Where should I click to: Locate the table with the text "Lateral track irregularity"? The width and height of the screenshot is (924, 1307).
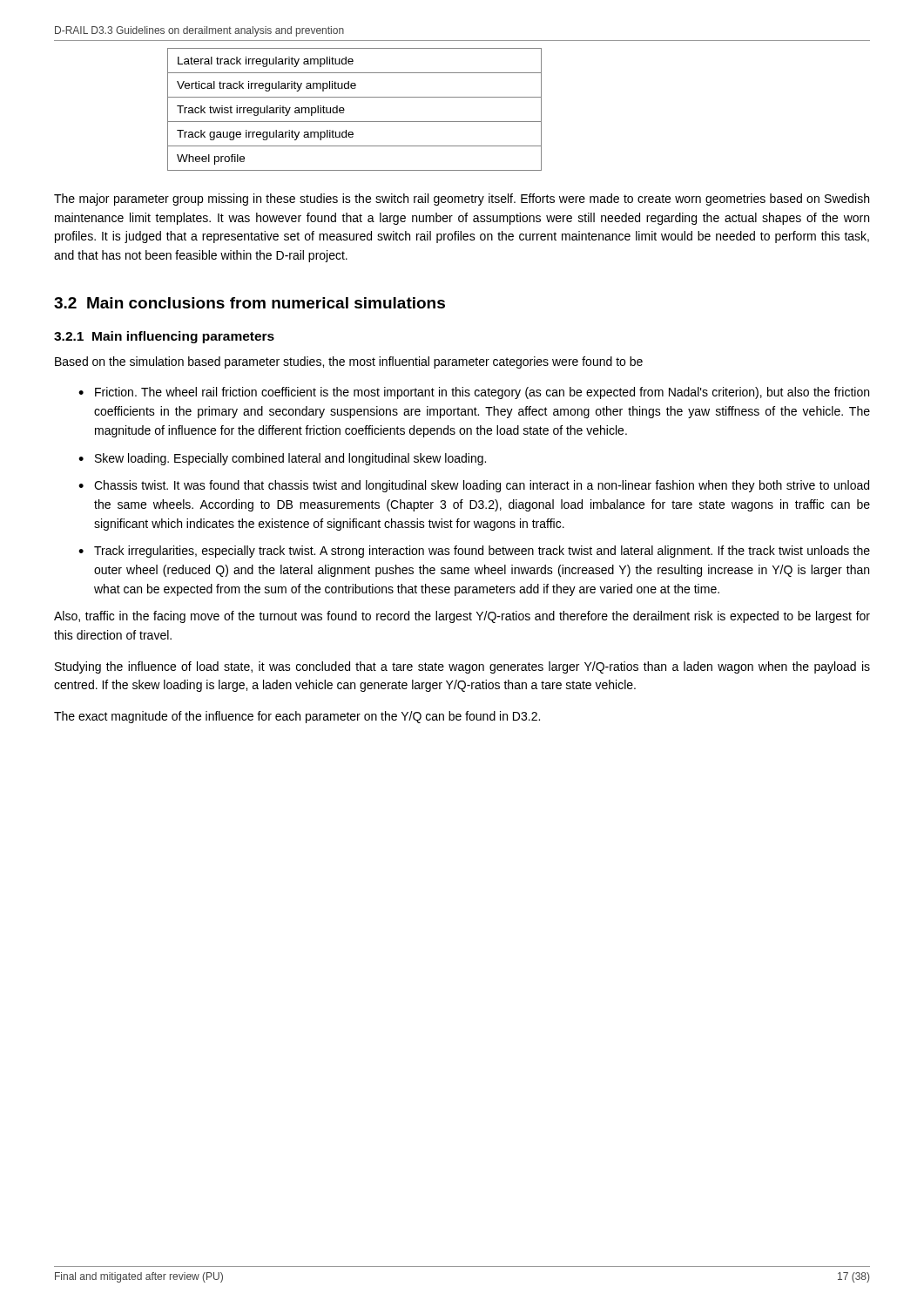[x=519, y=109]
